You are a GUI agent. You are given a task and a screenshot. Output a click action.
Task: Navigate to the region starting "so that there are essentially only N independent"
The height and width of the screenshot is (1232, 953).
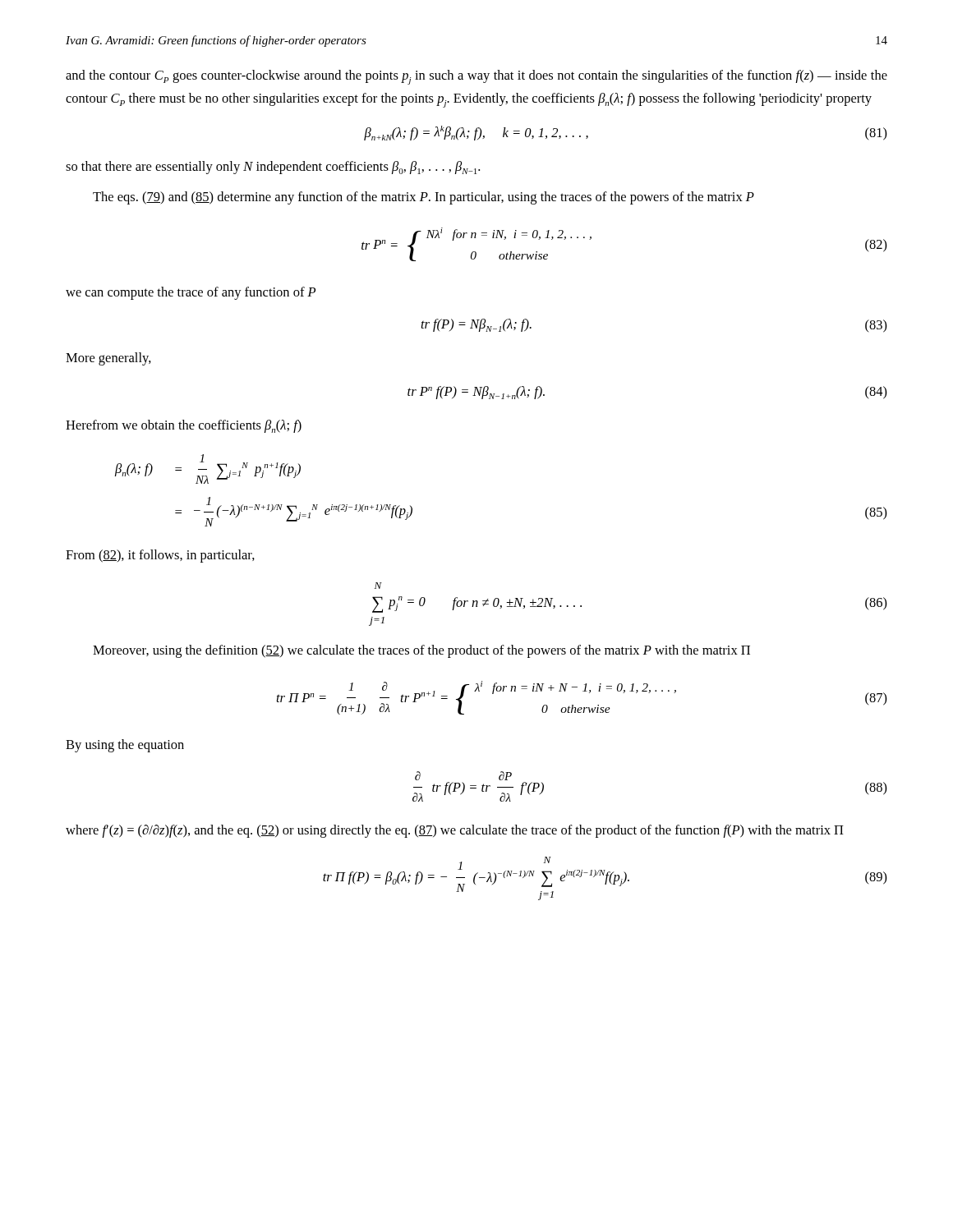pos(476,167)
